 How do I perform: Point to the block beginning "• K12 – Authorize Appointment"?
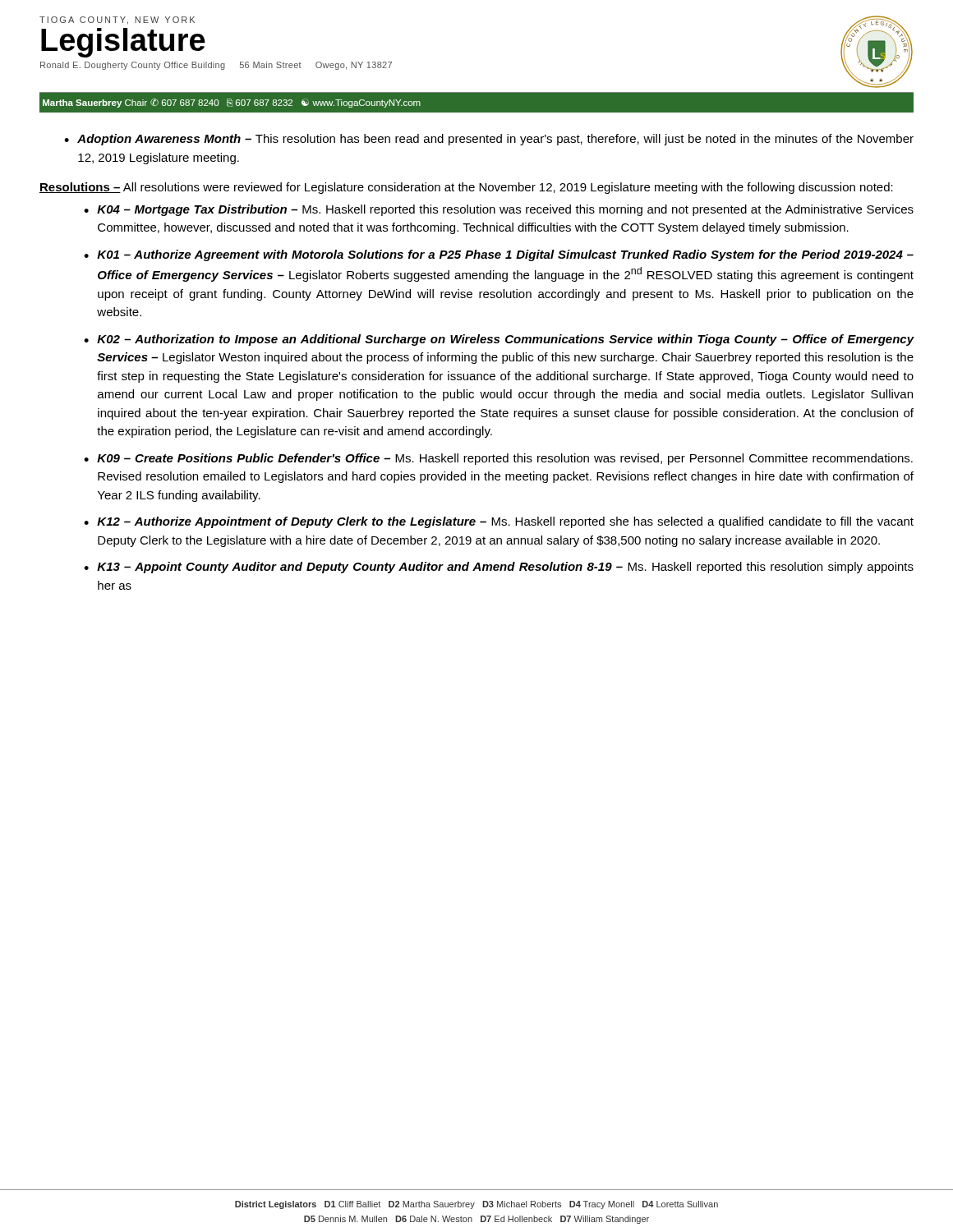499,531
